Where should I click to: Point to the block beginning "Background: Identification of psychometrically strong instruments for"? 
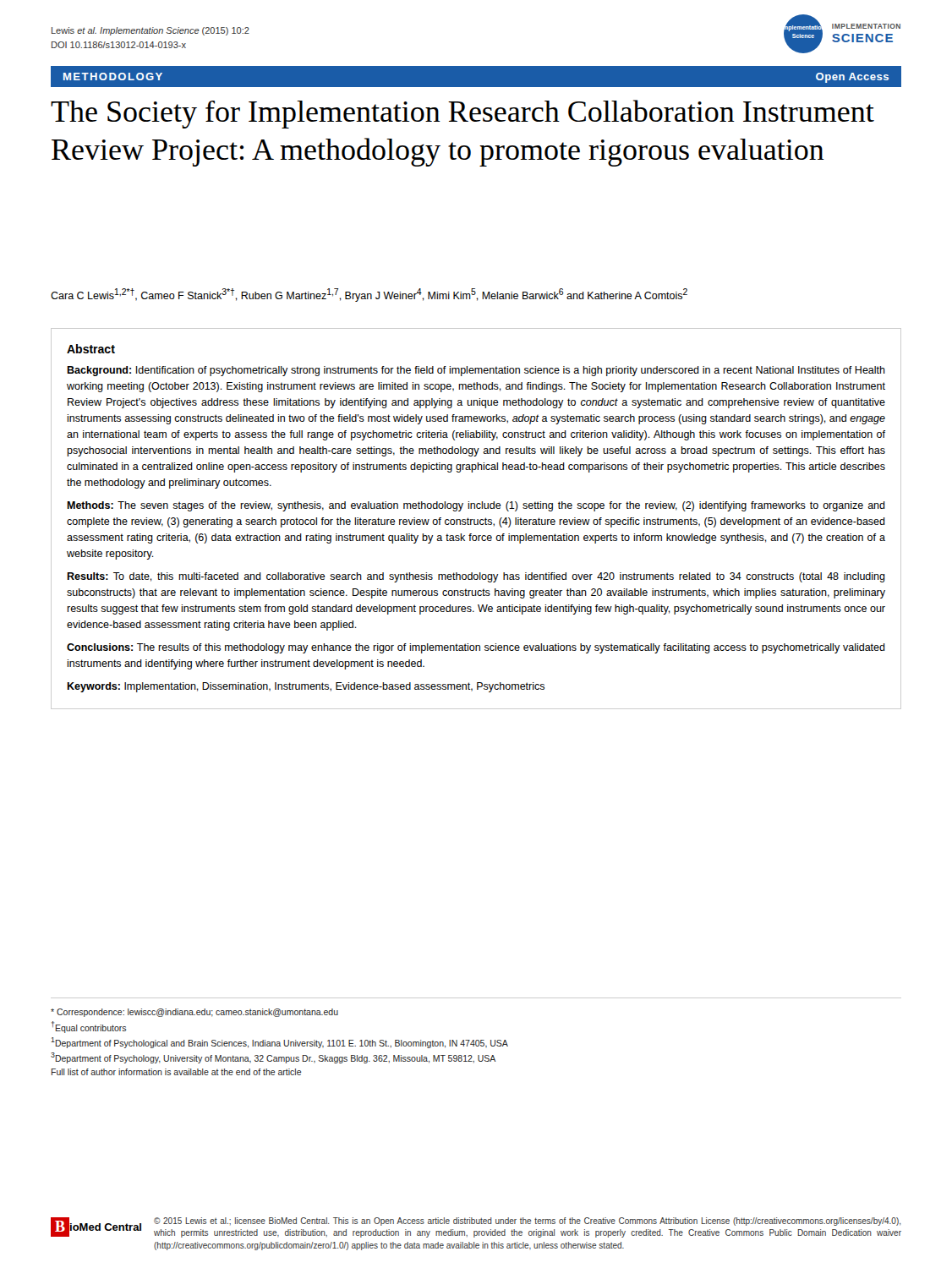pos(476,426)
